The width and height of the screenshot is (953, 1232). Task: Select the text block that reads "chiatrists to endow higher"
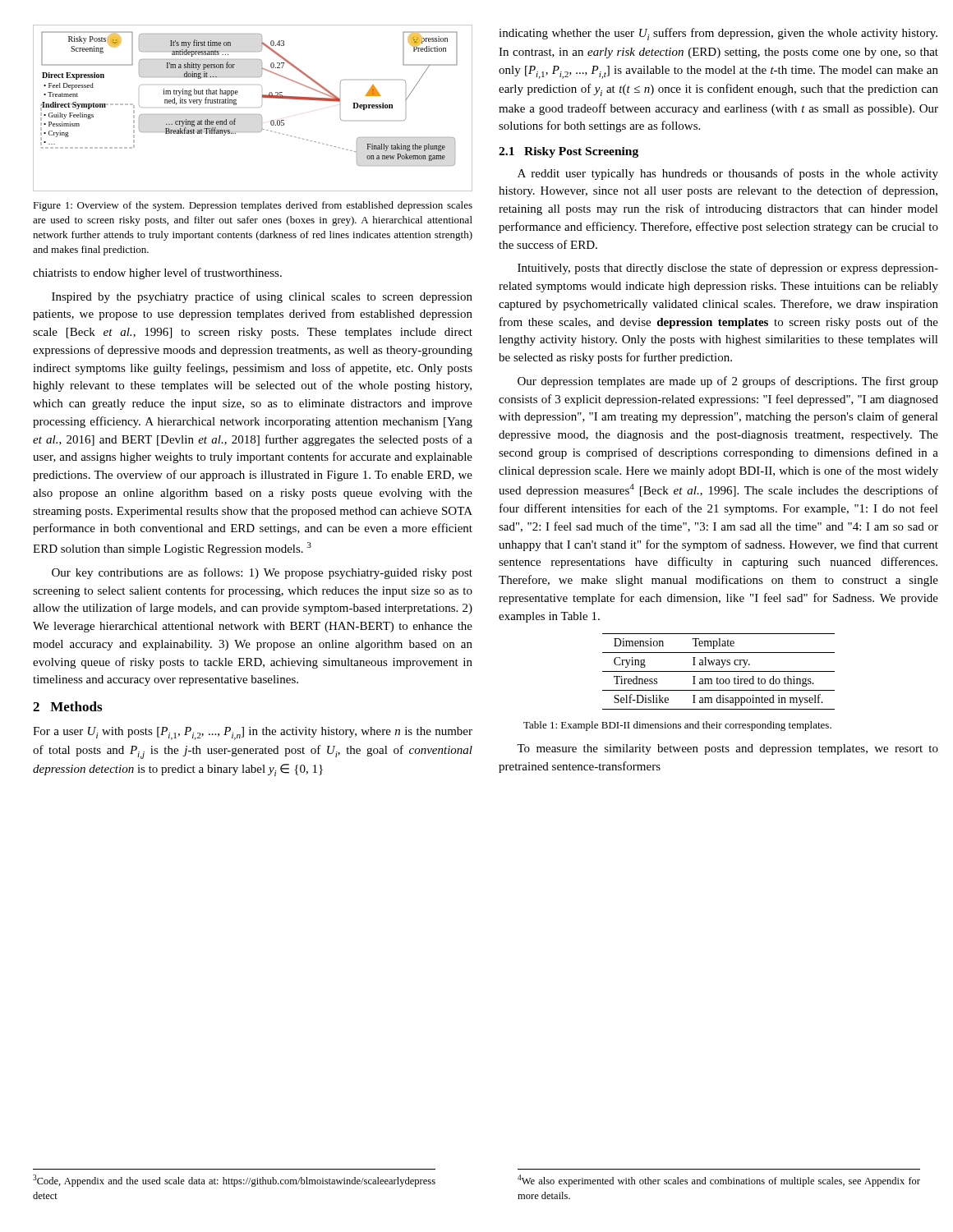[x=253, y=273]
